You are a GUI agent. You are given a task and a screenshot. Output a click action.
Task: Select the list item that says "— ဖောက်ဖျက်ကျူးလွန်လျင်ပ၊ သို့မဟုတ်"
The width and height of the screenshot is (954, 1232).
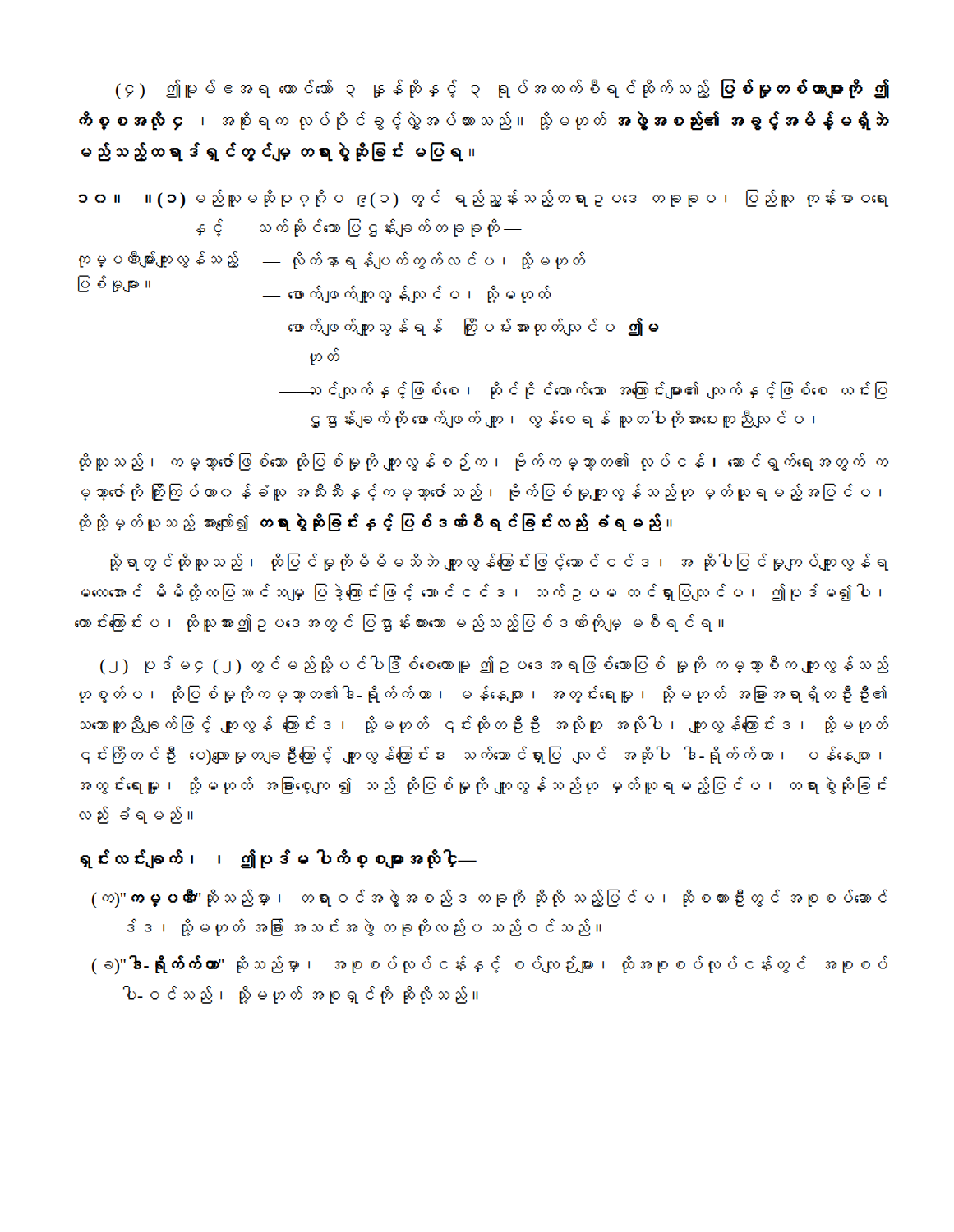coord(407,295)
